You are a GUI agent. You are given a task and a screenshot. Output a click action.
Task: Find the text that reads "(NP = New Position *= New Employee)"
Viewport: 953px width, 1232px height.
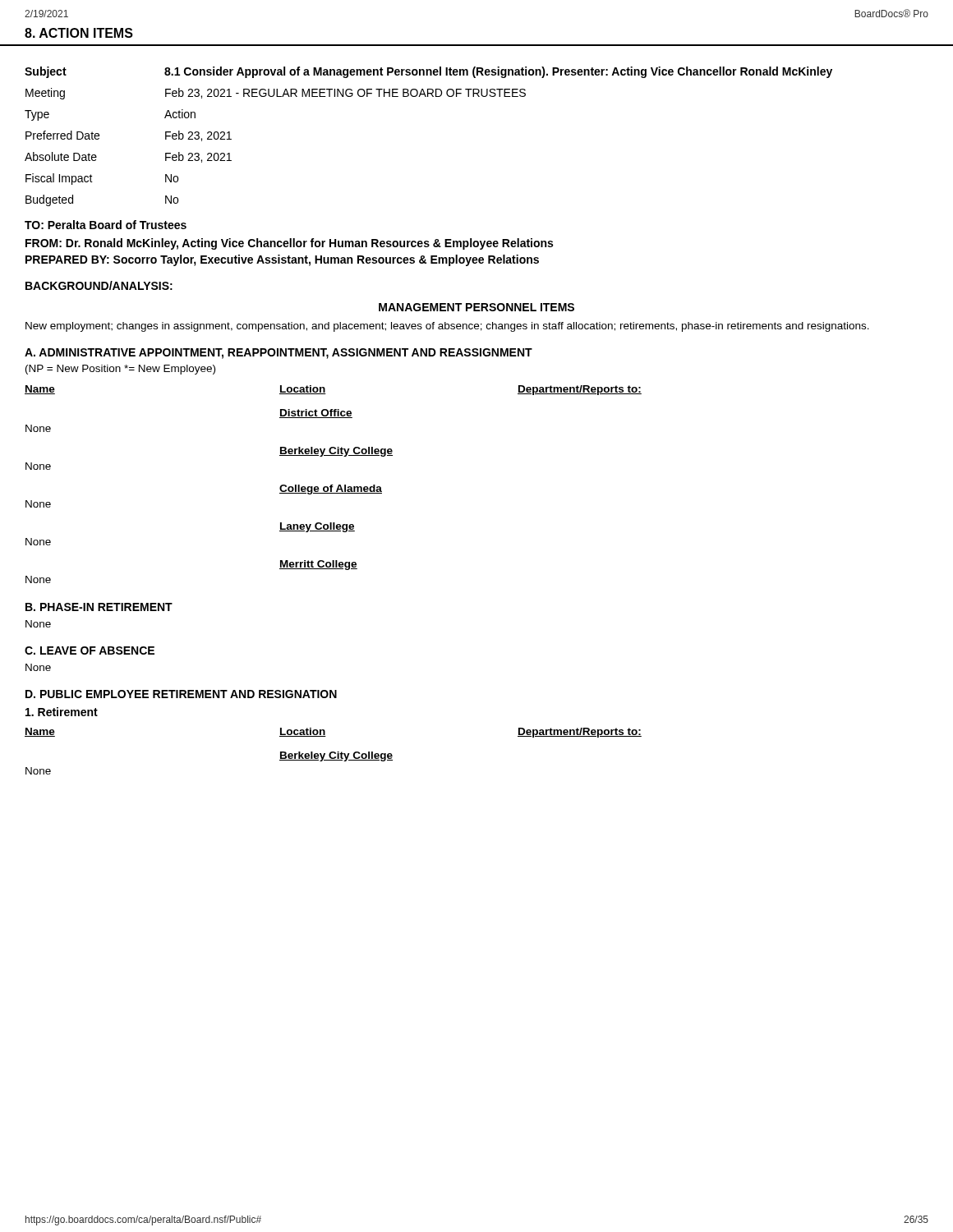coord(120,368)
